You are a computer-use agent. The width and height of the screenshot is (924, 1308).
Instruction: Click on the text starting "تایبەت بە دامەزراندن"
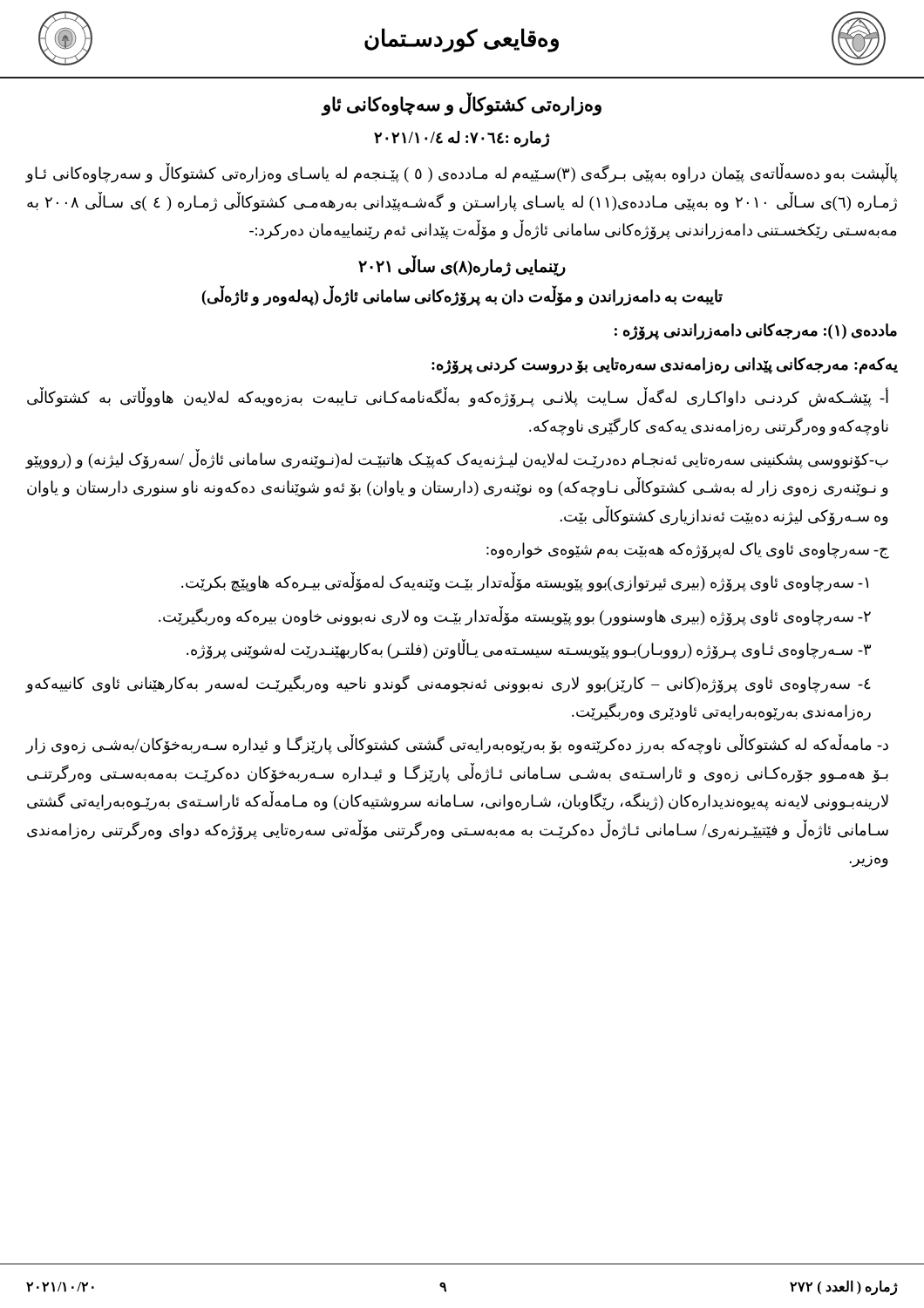click(462, 296)
